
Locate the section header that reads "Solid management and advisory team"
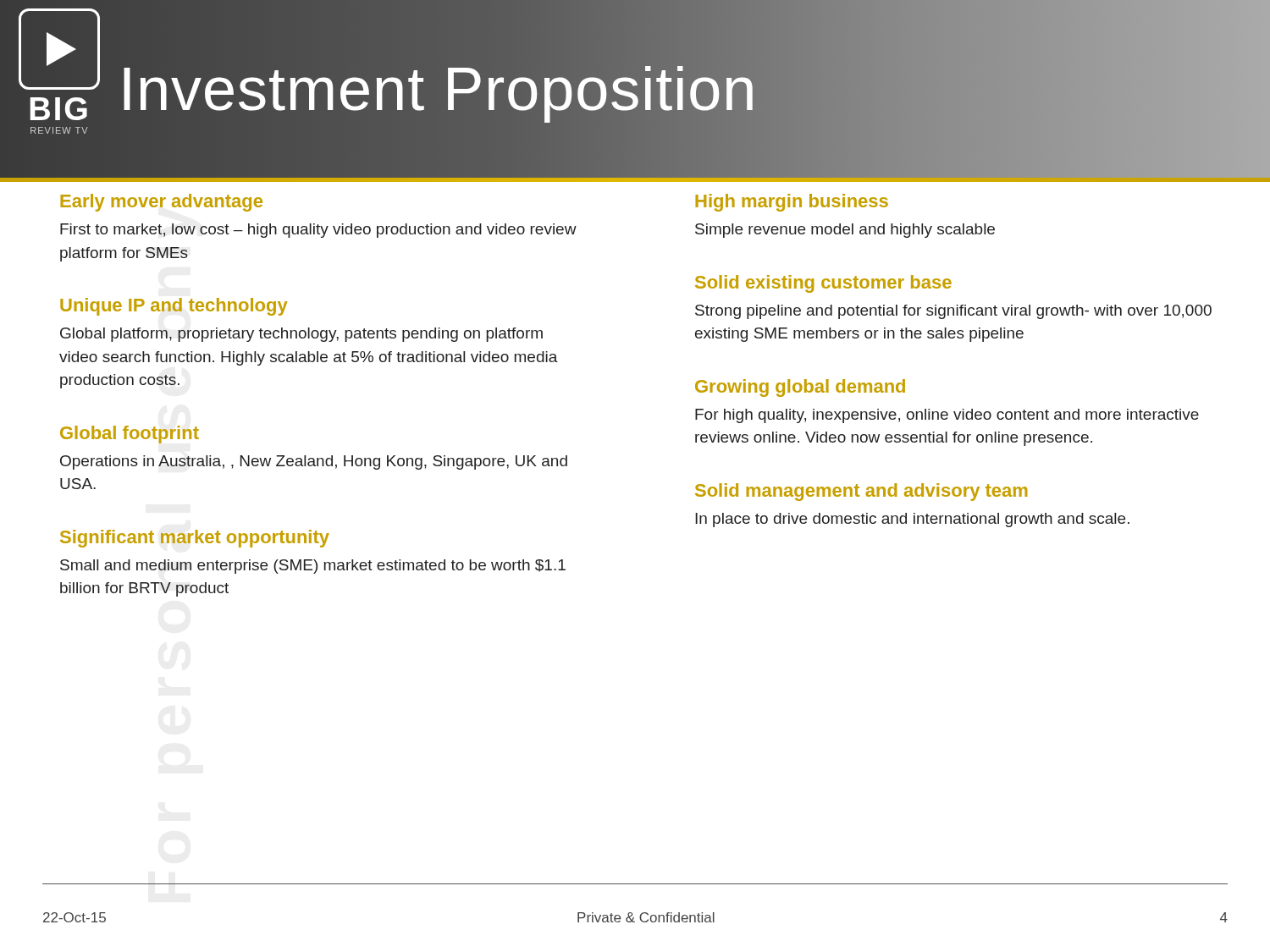pos(861,490)
